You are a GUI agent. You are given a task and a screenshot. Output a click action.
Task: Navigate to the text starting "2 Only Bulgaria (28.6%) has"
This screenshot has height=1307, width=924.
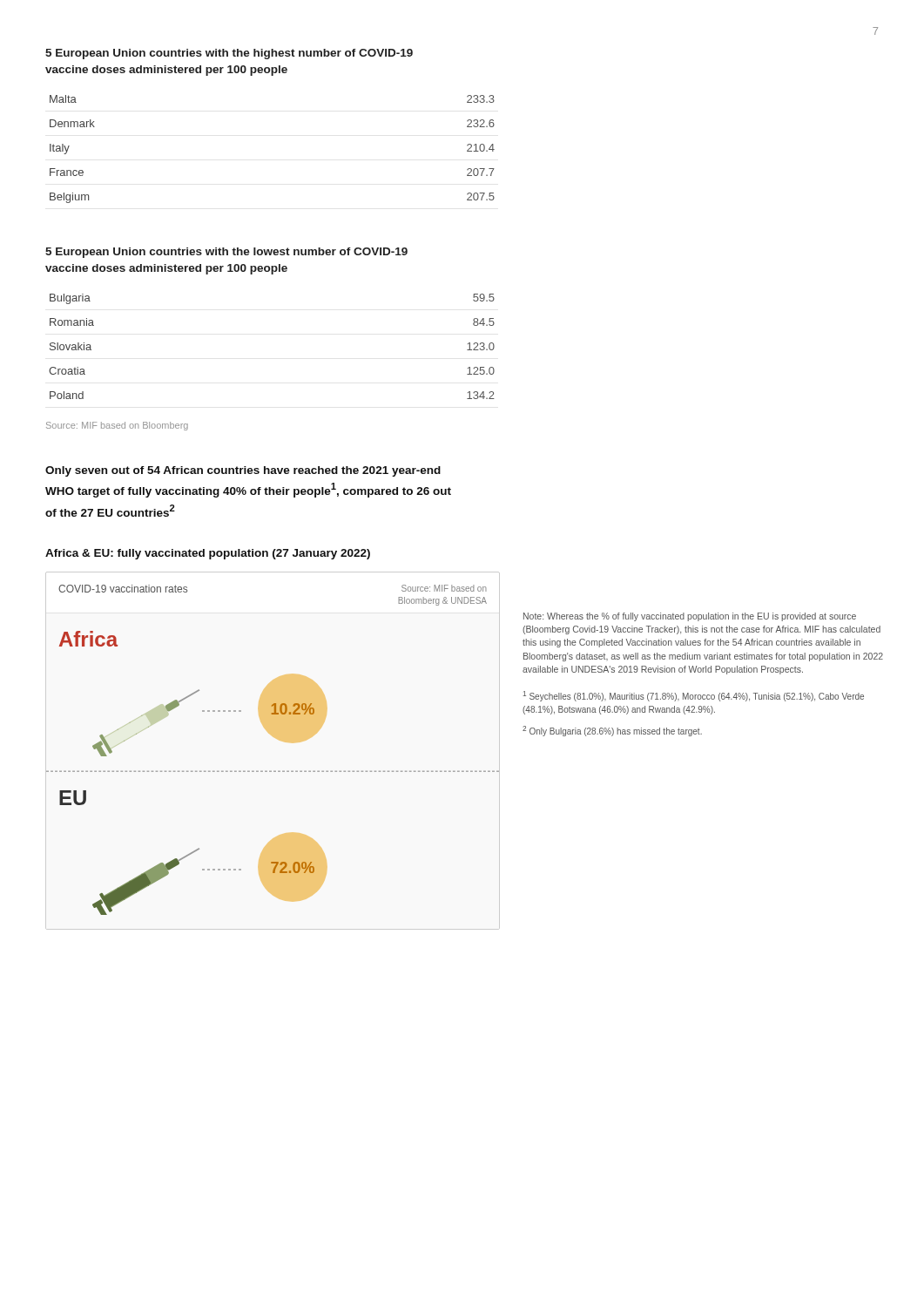[612, 731]
